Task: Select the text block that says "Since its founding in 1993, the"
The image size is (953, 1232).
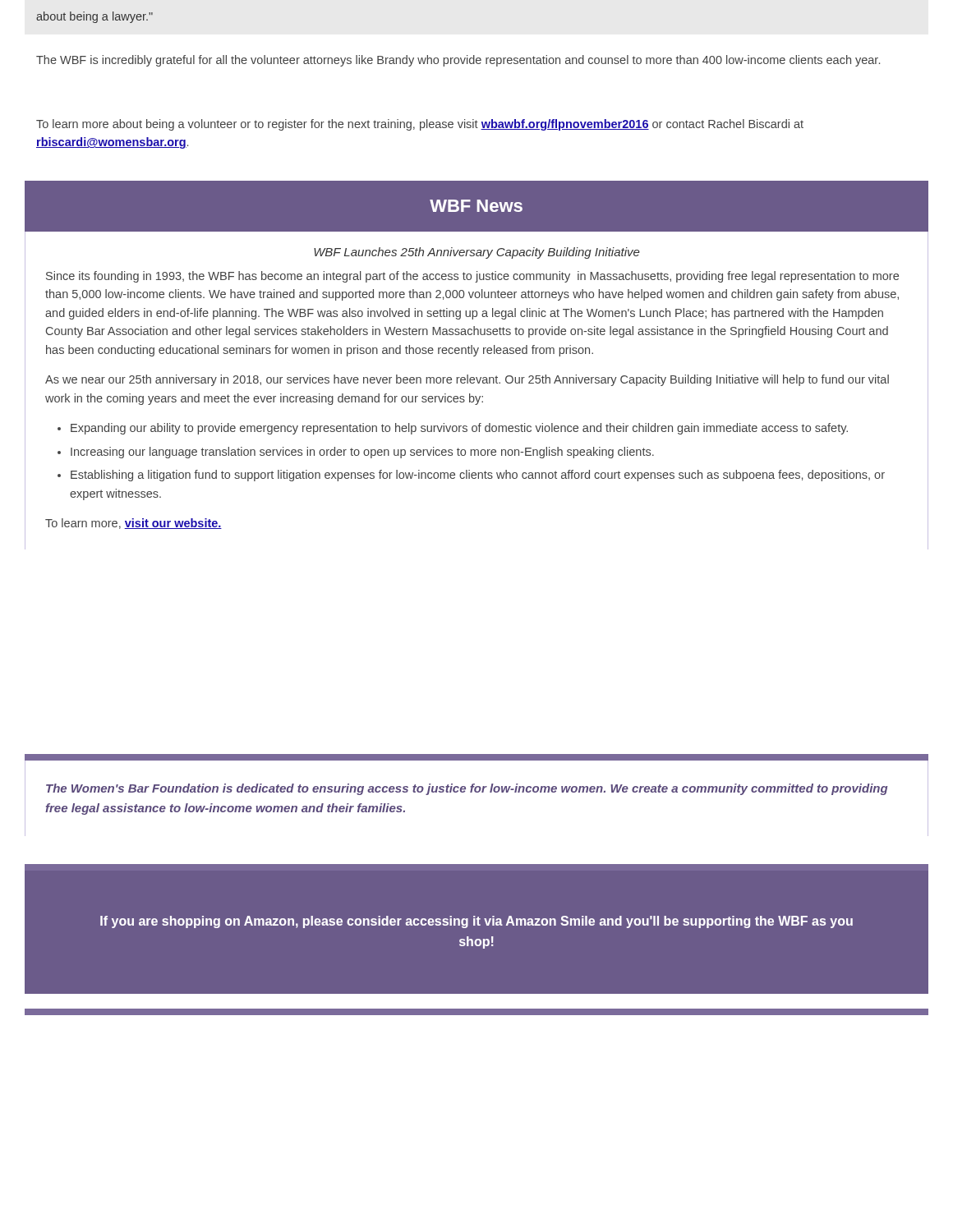Action: click(476, 313)
